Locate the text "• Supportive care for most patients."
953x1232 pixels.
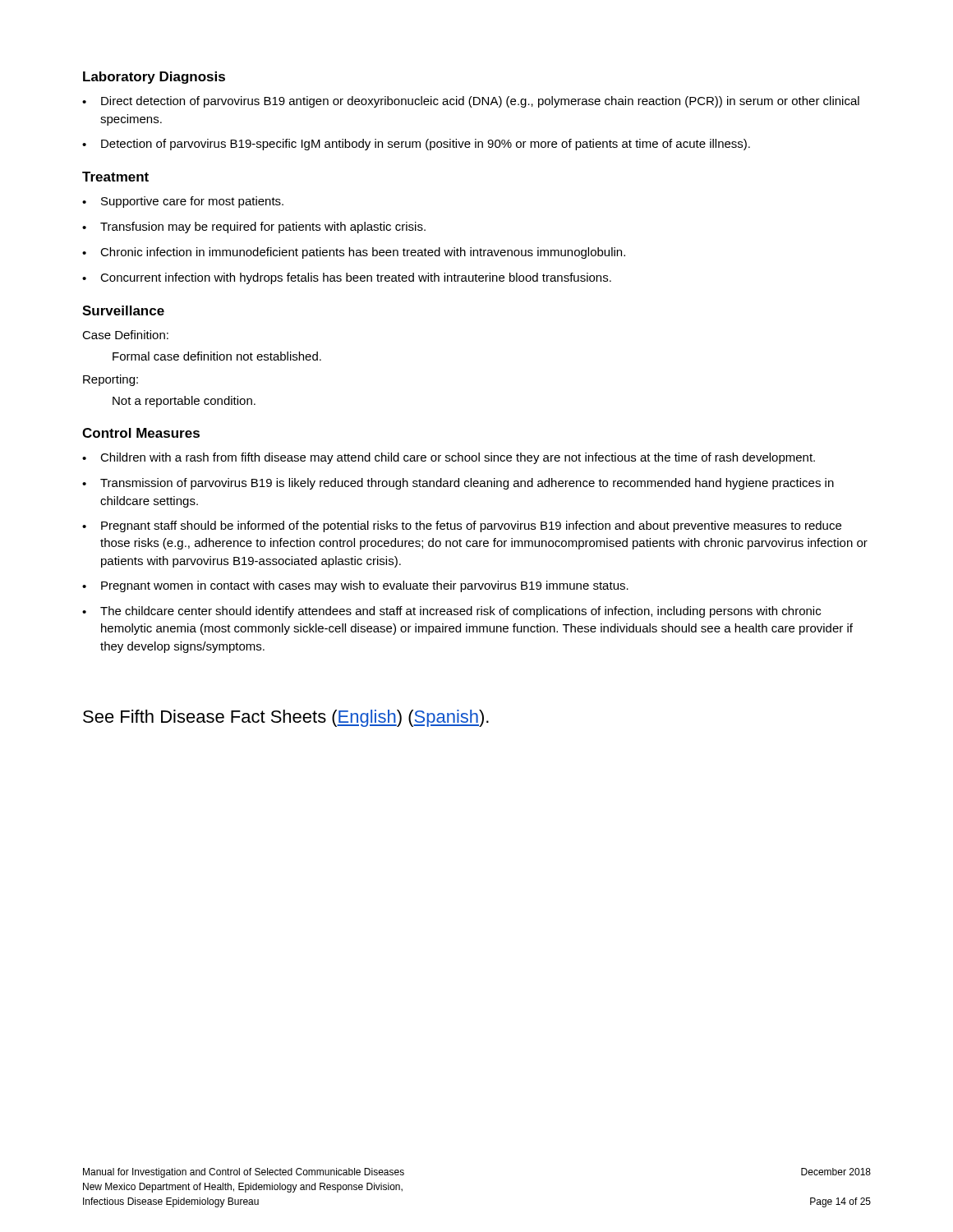pyautogui.click(x=183, y=202)
